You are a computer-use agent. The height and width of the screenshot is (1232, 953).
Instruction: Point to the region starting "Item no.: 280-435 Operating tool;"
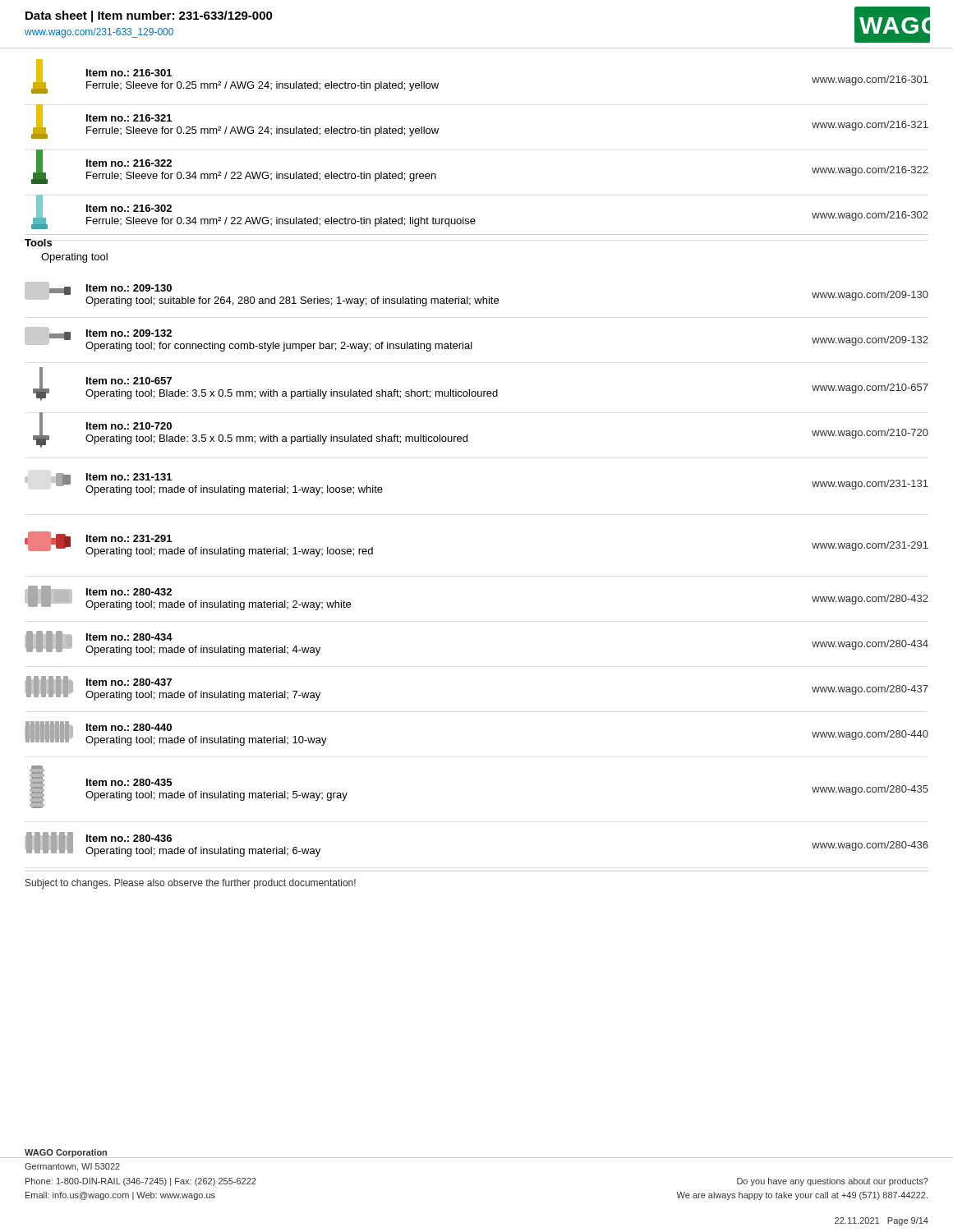156,785
